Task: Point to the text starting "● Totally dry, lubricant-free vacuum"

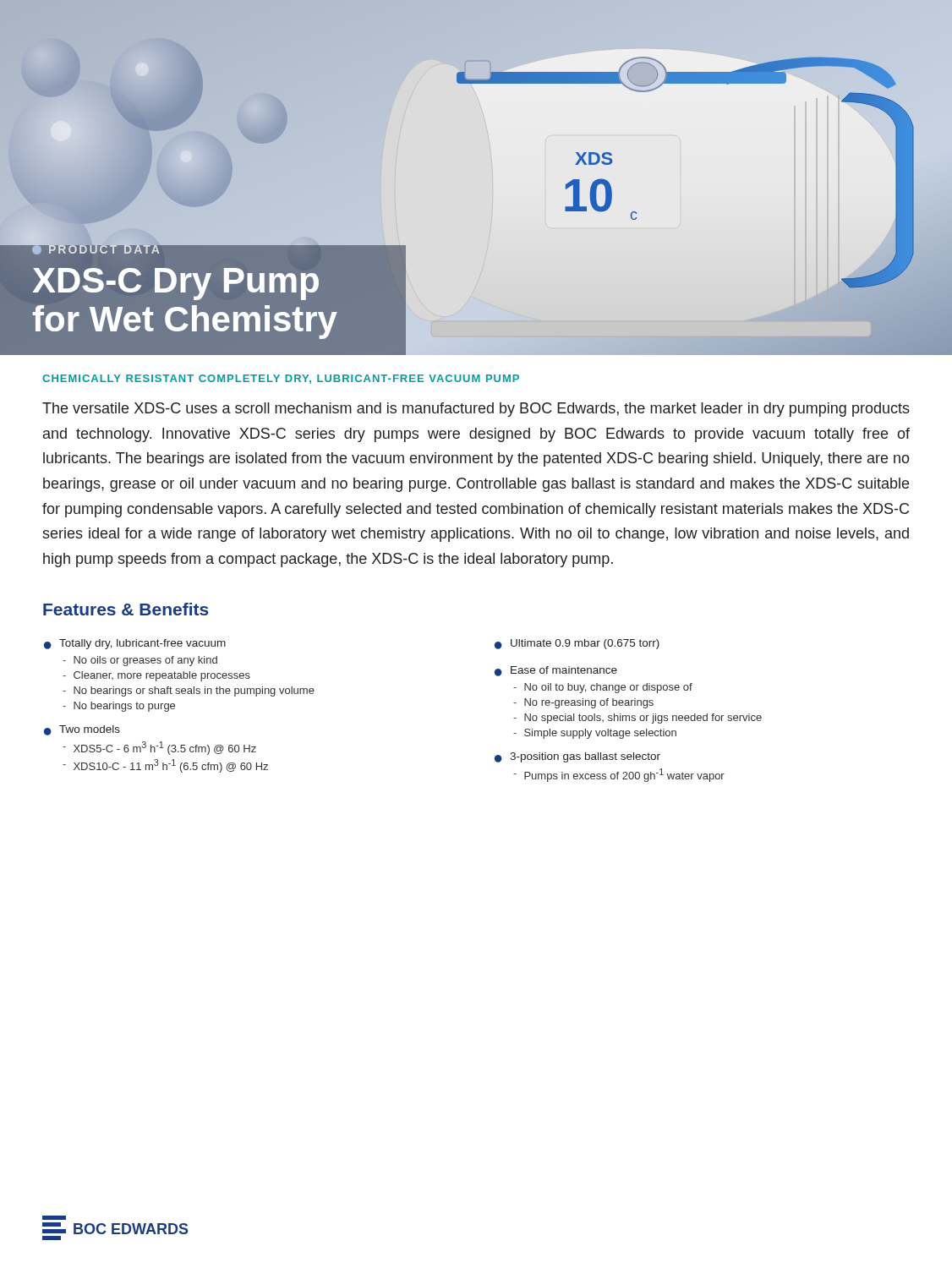Action: [x=178, y=674]
